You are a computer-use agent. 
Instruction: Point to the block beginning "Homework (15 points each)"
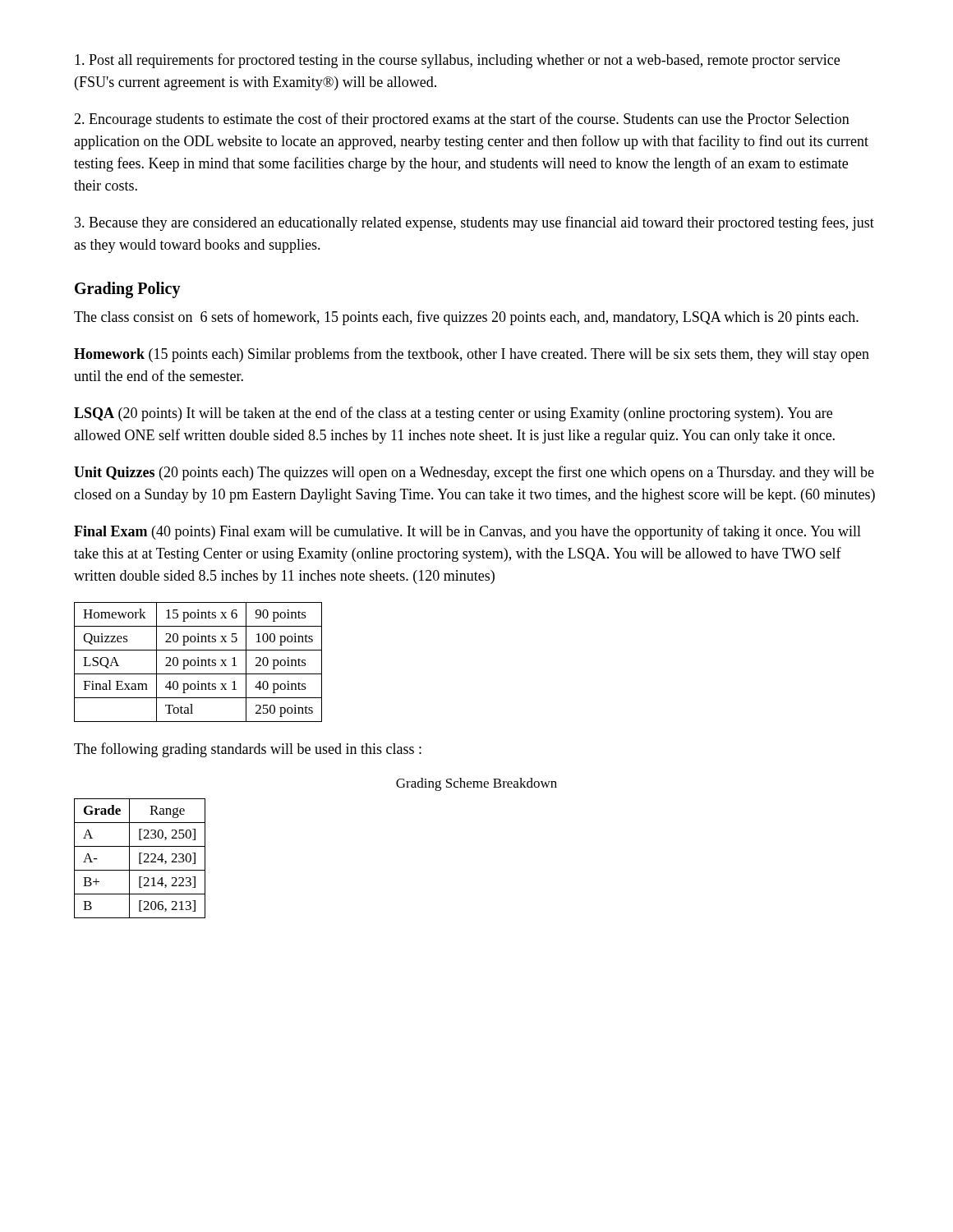[x=472, y=365]
